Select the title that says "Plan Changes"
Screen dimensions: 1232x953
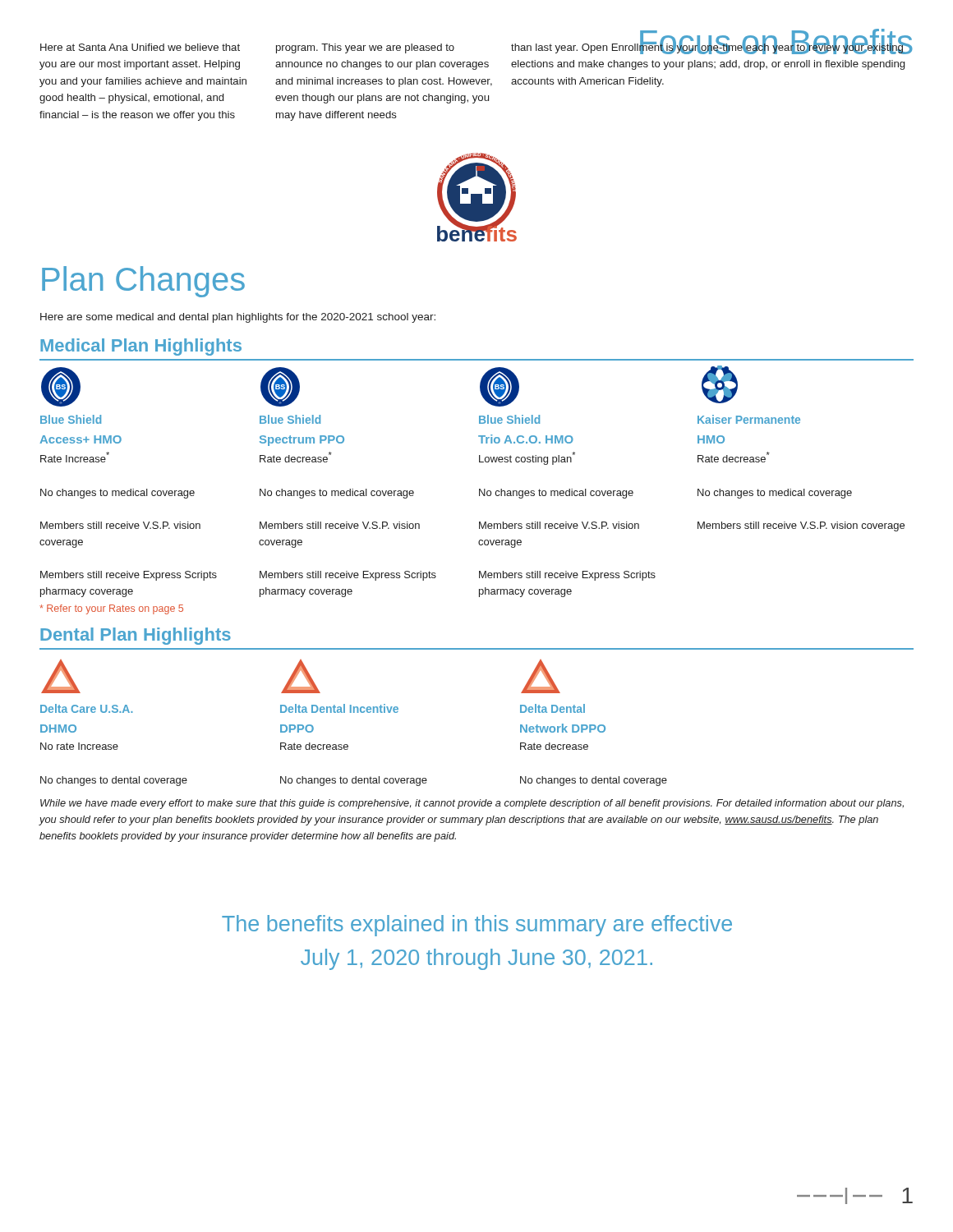pos(143,279)
